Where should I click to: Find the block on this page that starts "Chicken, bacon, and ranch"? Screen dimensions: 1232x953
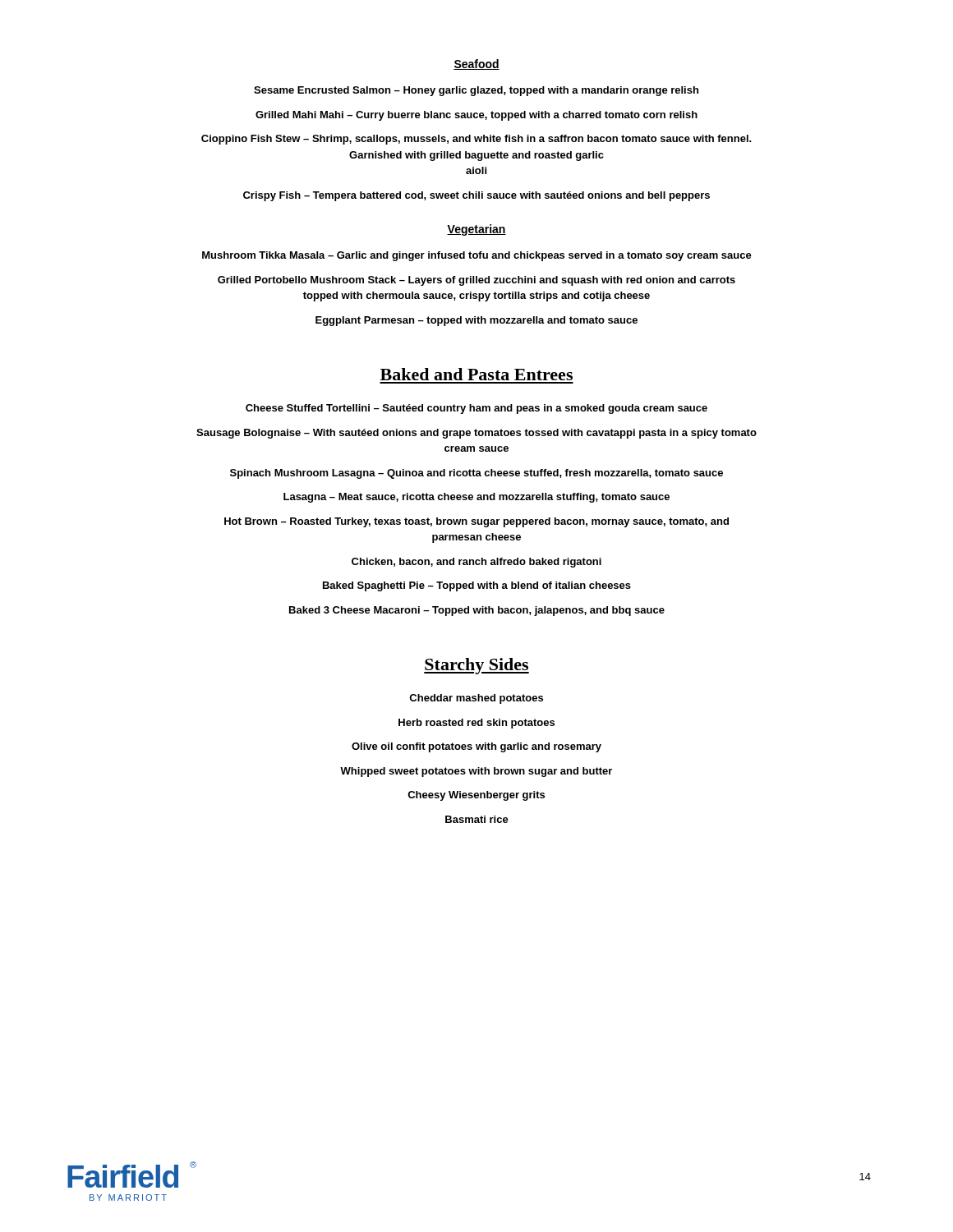coord(476,561)
